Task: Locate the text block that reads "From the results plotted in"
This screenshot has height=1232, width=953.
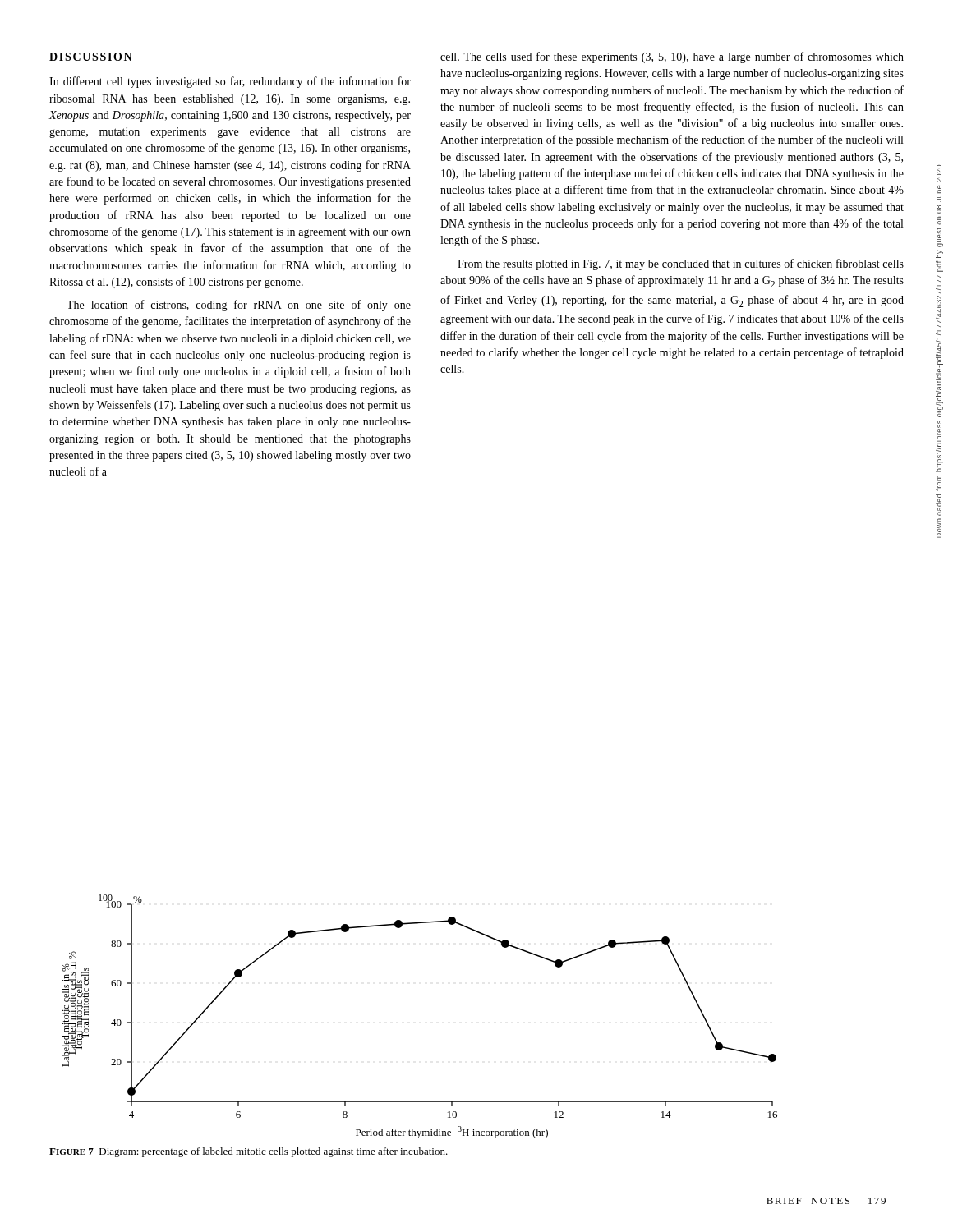Action: pyautogui.click(x=672, y=317)
